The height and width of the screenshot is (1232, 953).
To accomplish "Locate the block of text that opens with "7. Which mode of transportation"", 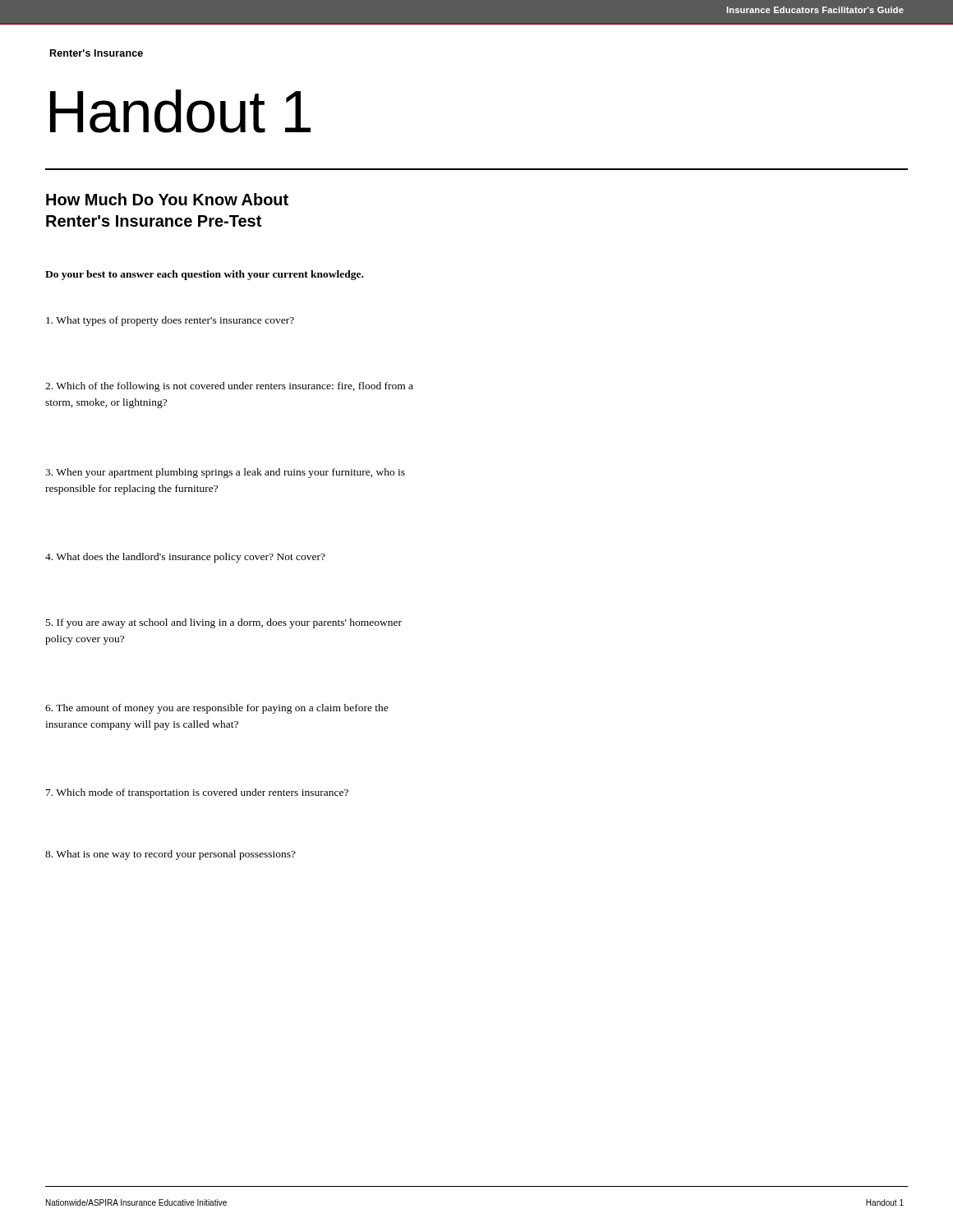I will 197,792.
